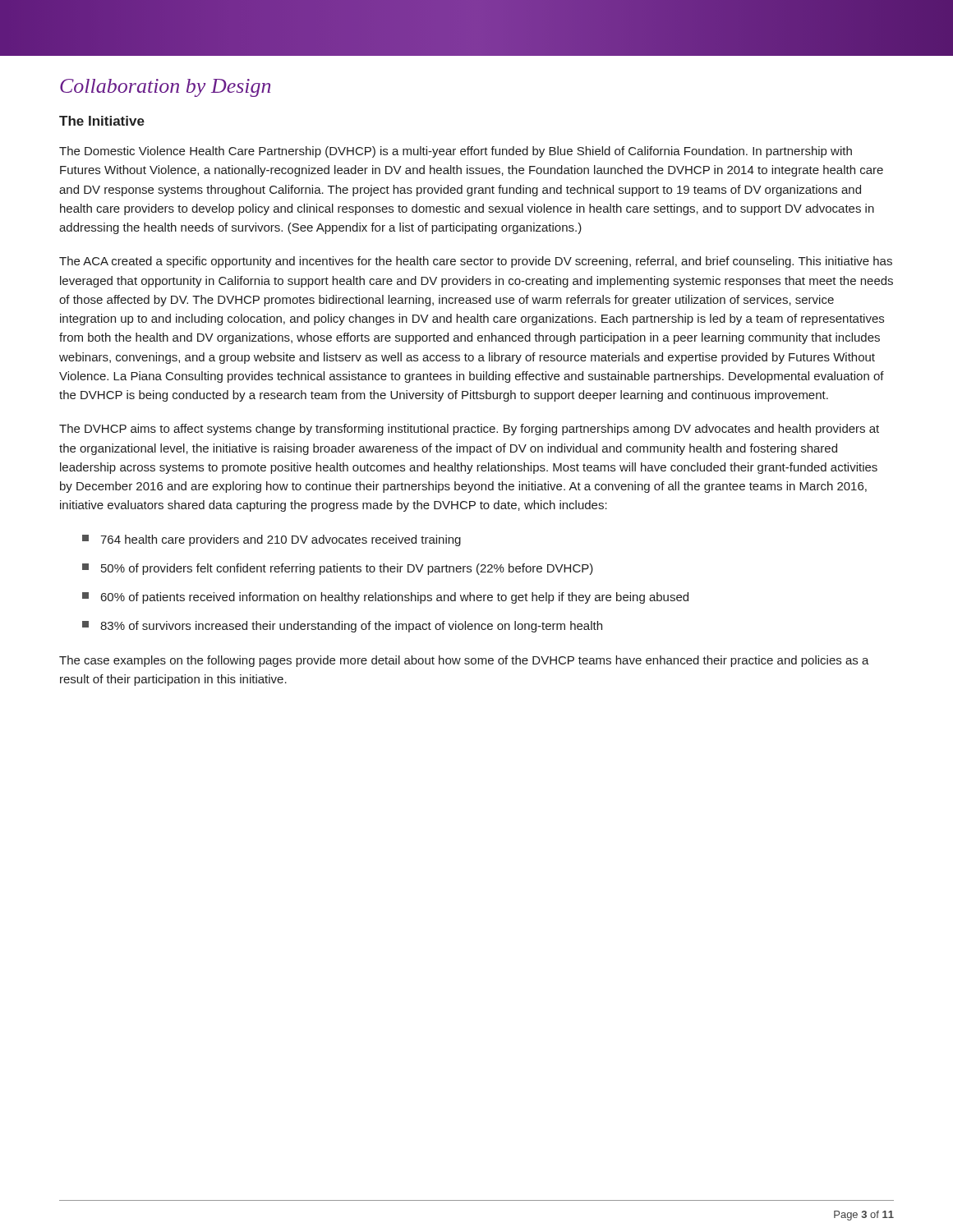Image resolution: width=953 pixels, height=1232 pixels.
Task: Select the text block starting "50% of providers felt confident"
Action: coord(488,568)
